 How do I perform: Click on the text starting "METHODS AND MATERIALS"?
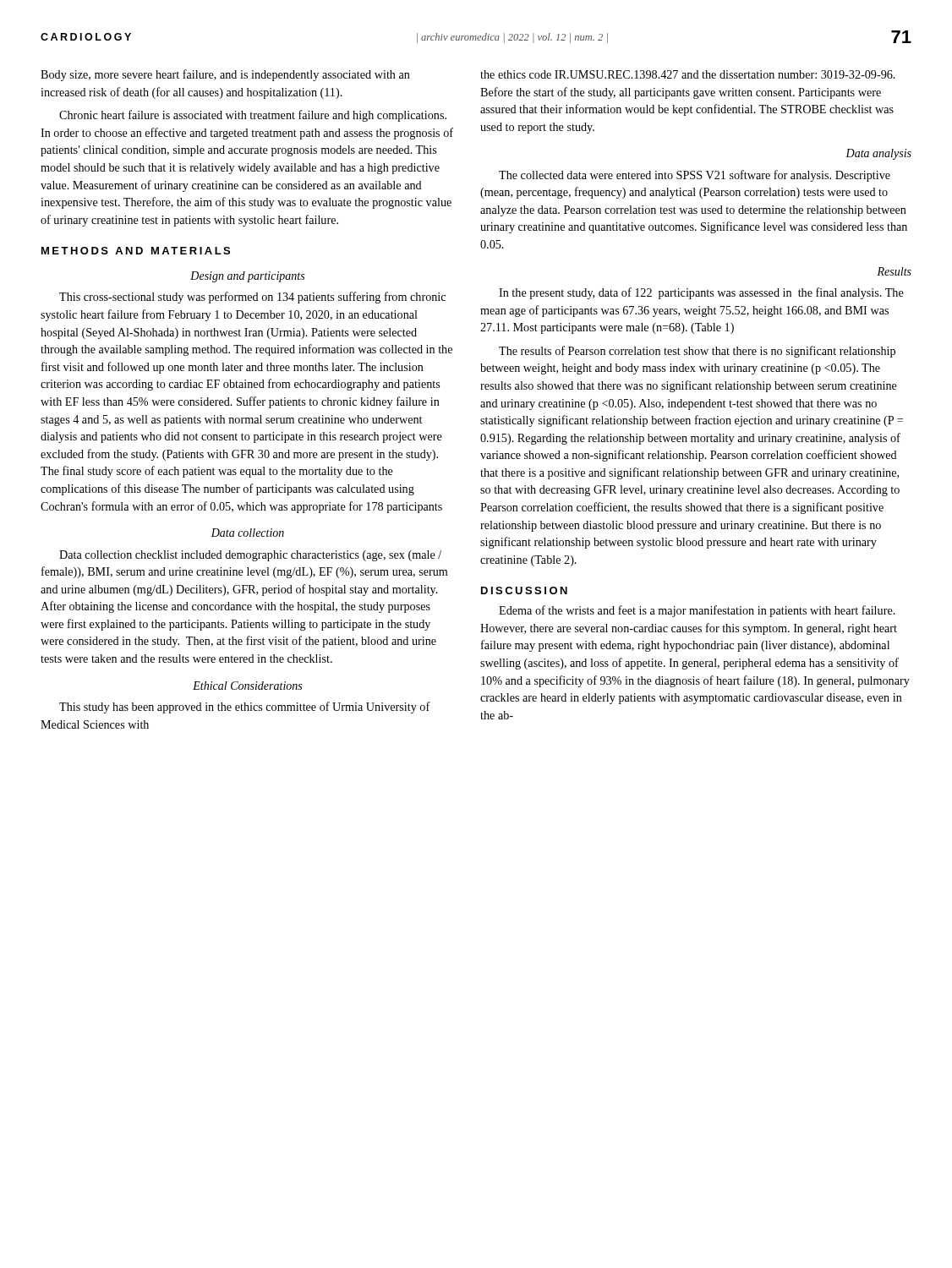click(137, 251)
